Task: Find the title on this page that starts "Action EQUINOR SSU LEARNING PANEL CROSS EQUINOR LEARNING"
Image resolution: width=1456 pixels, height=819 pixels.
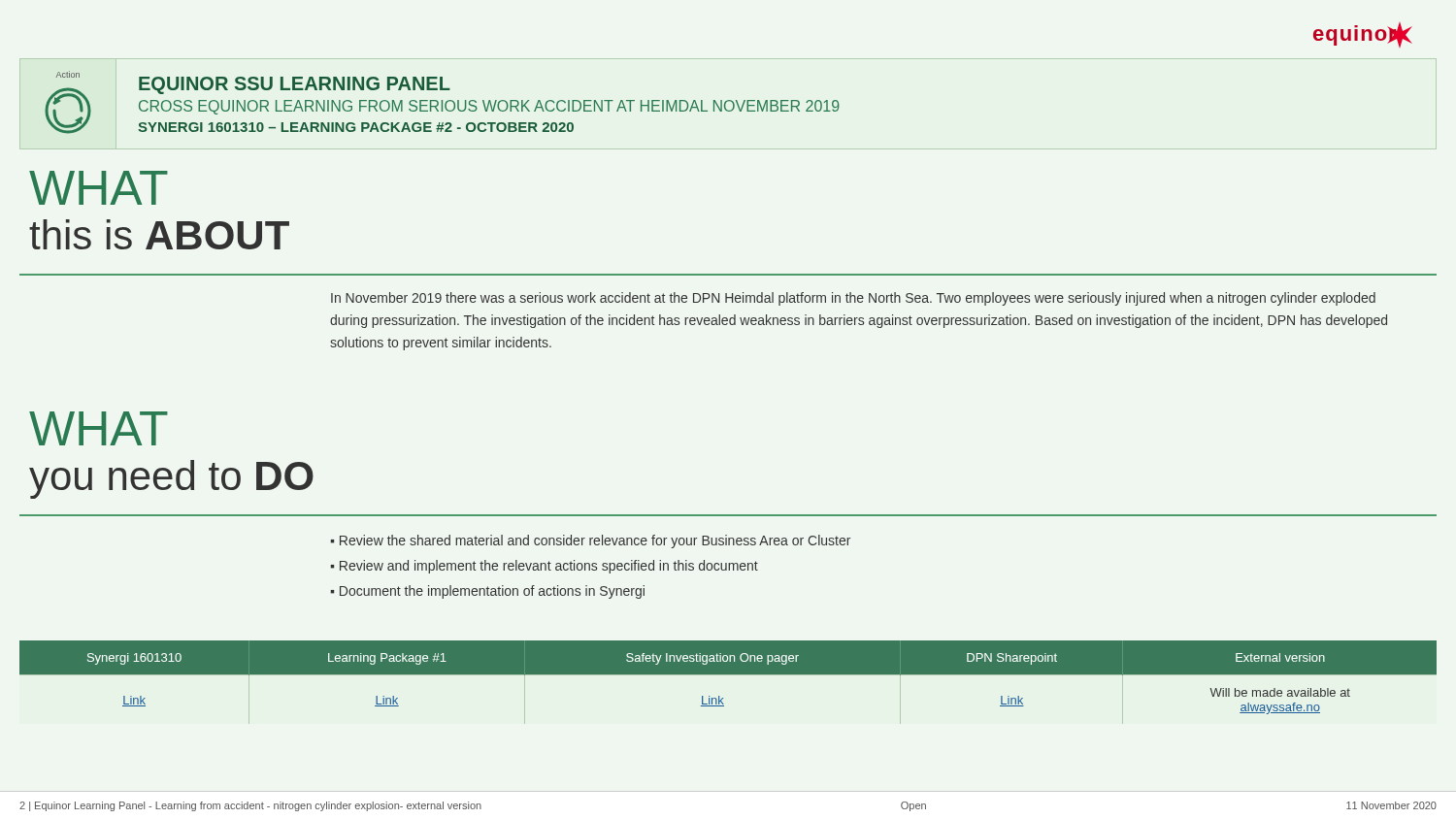Action: click(x=441, y=104)
